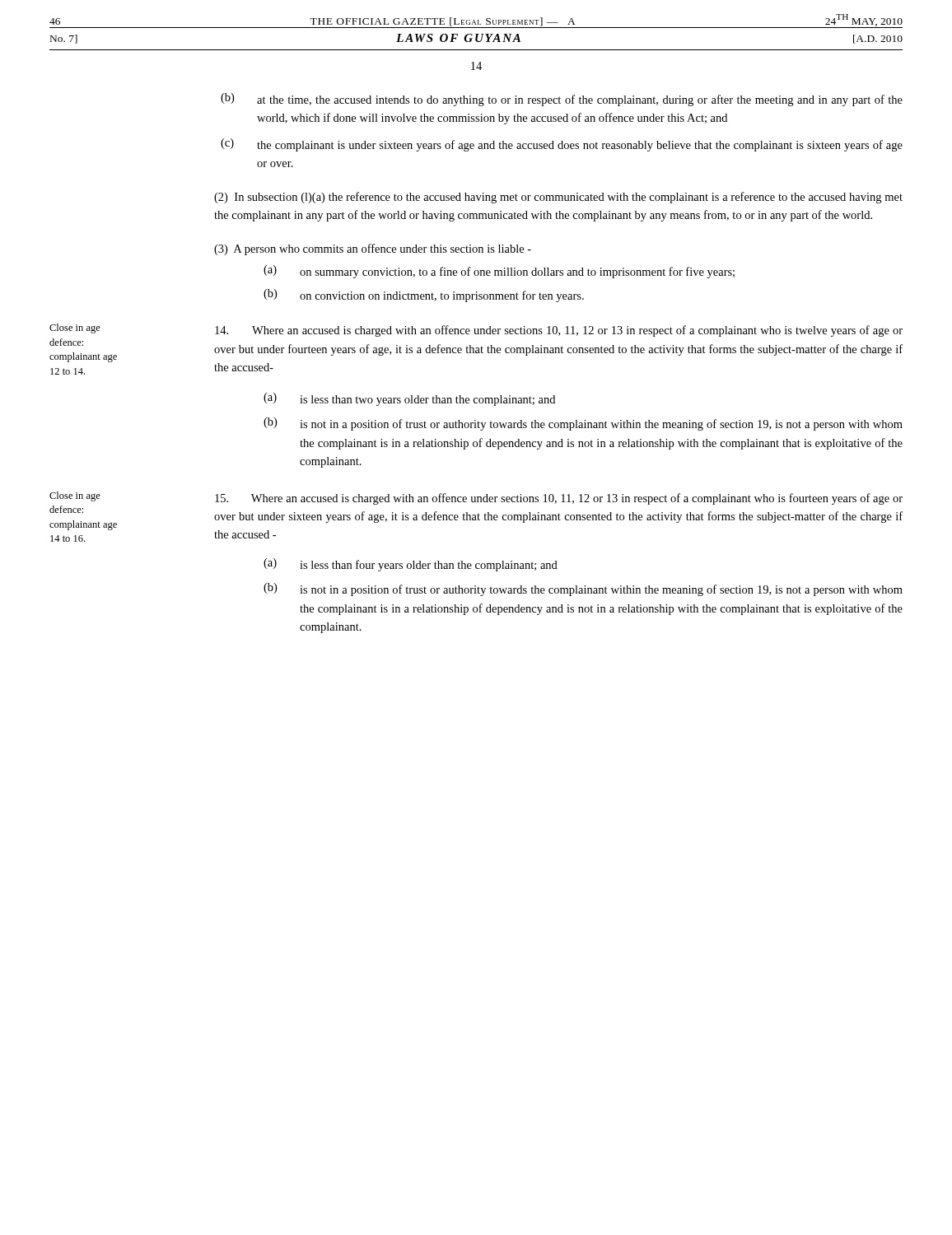Find the region starting "(b) at the time, the accused intends to"

tap(558, 109)
